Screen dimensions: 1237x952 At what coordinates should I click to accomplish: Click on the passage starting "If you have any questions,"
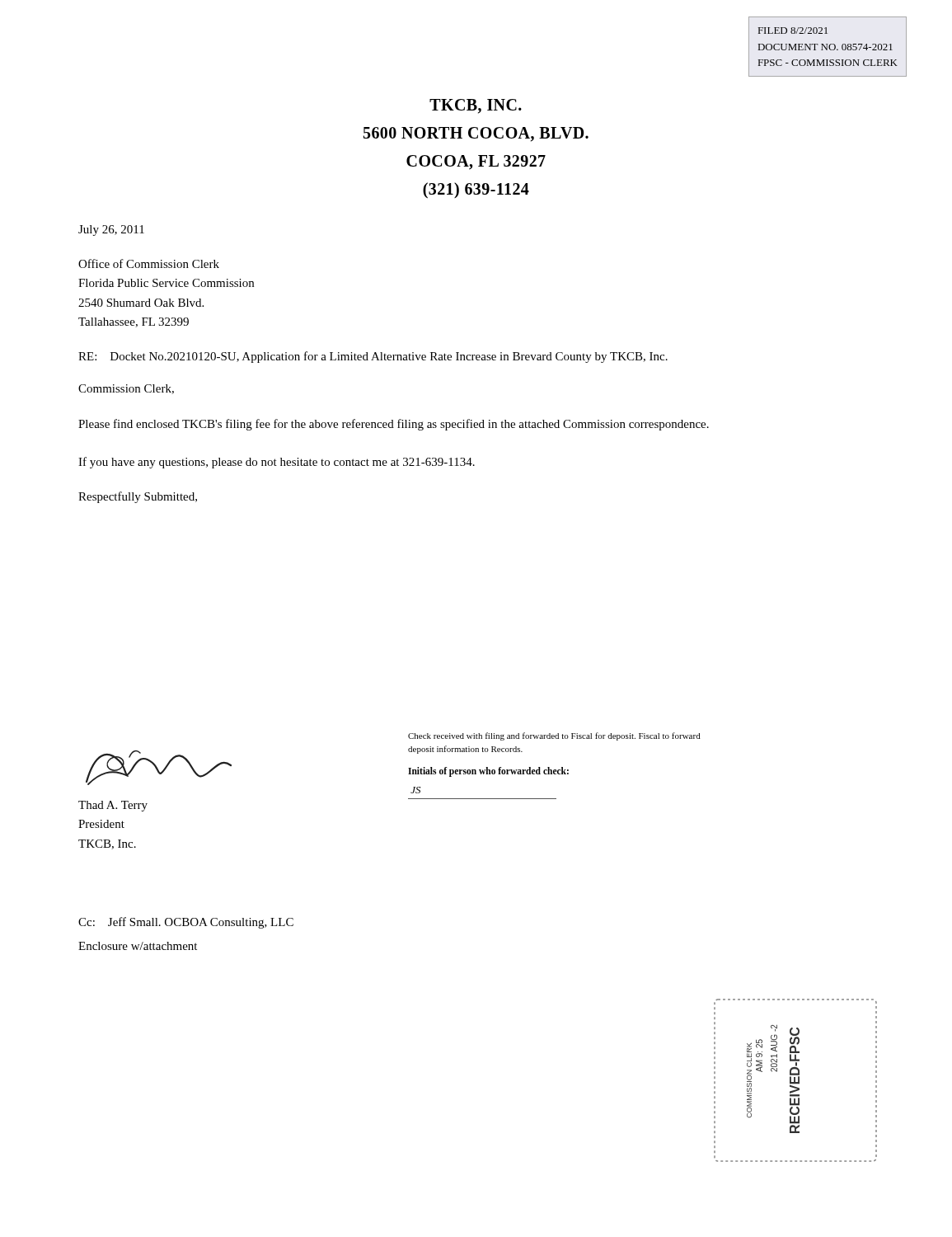click(x=277, y=462)
